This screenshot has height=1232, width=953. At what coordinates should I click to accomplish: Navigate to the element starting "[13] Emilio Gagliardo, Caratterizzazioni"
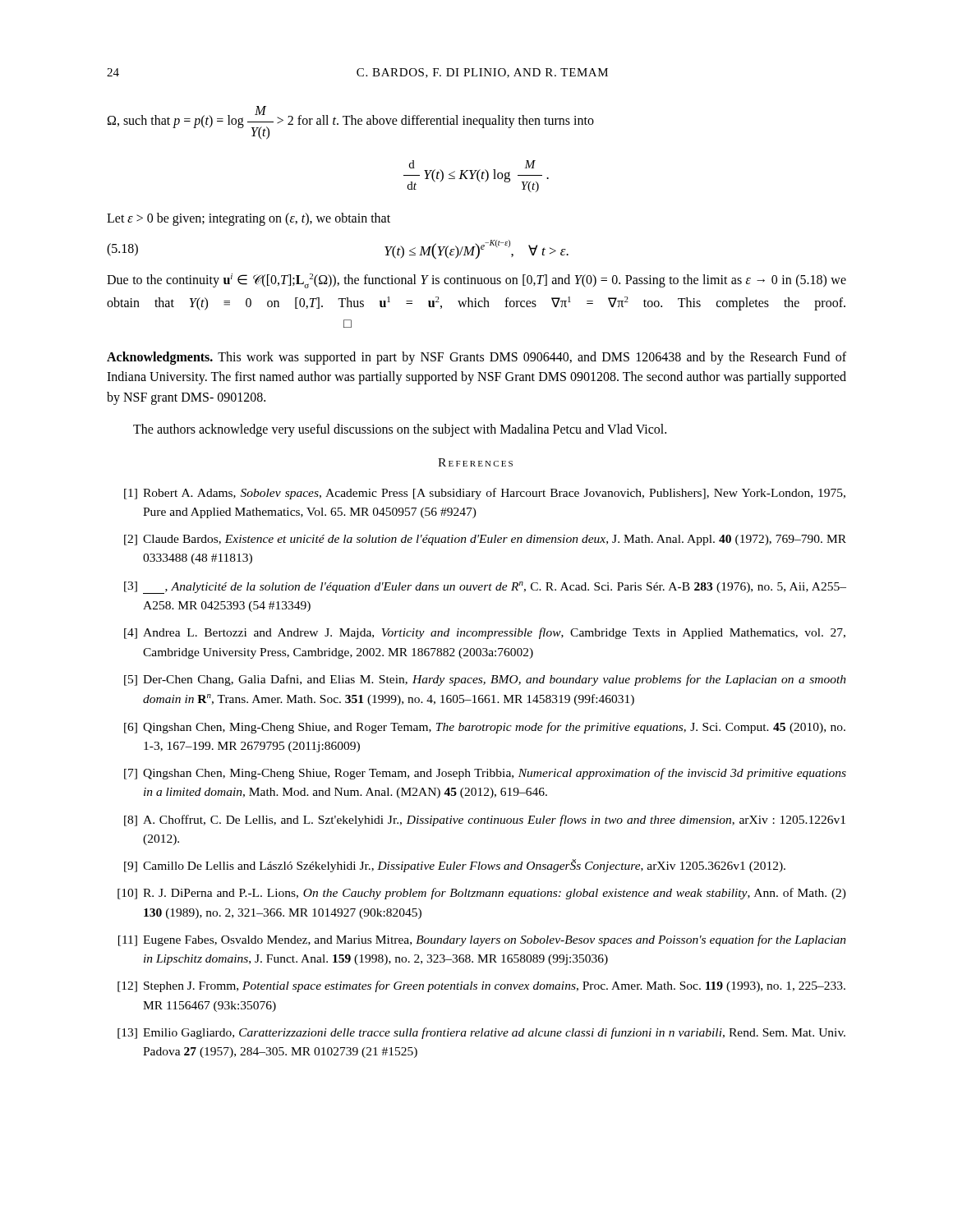tap(476, 1042)
